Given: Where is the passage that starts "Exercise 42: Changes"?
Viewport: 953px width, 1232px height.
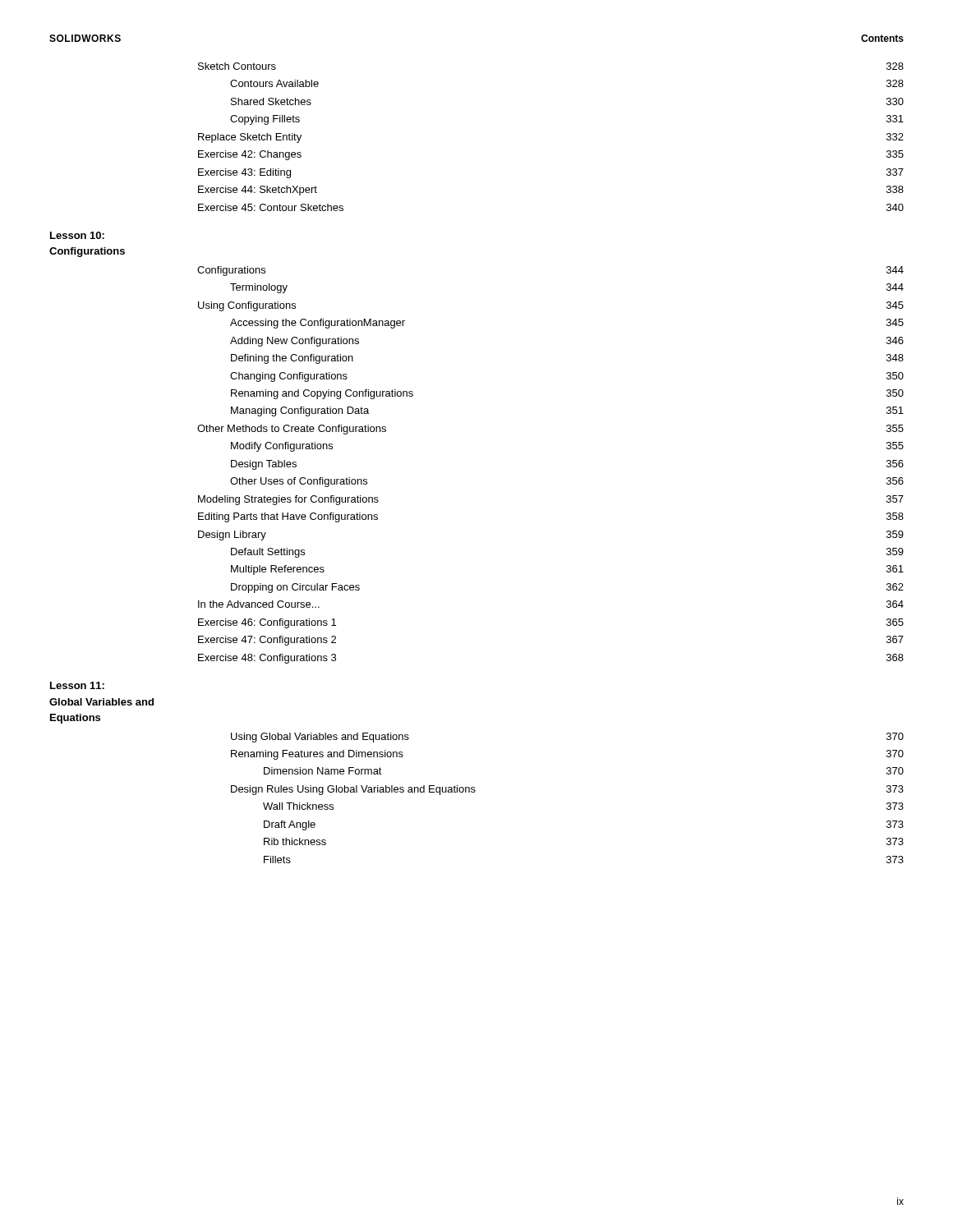Looking at the screenshot, I should [247, 156].
